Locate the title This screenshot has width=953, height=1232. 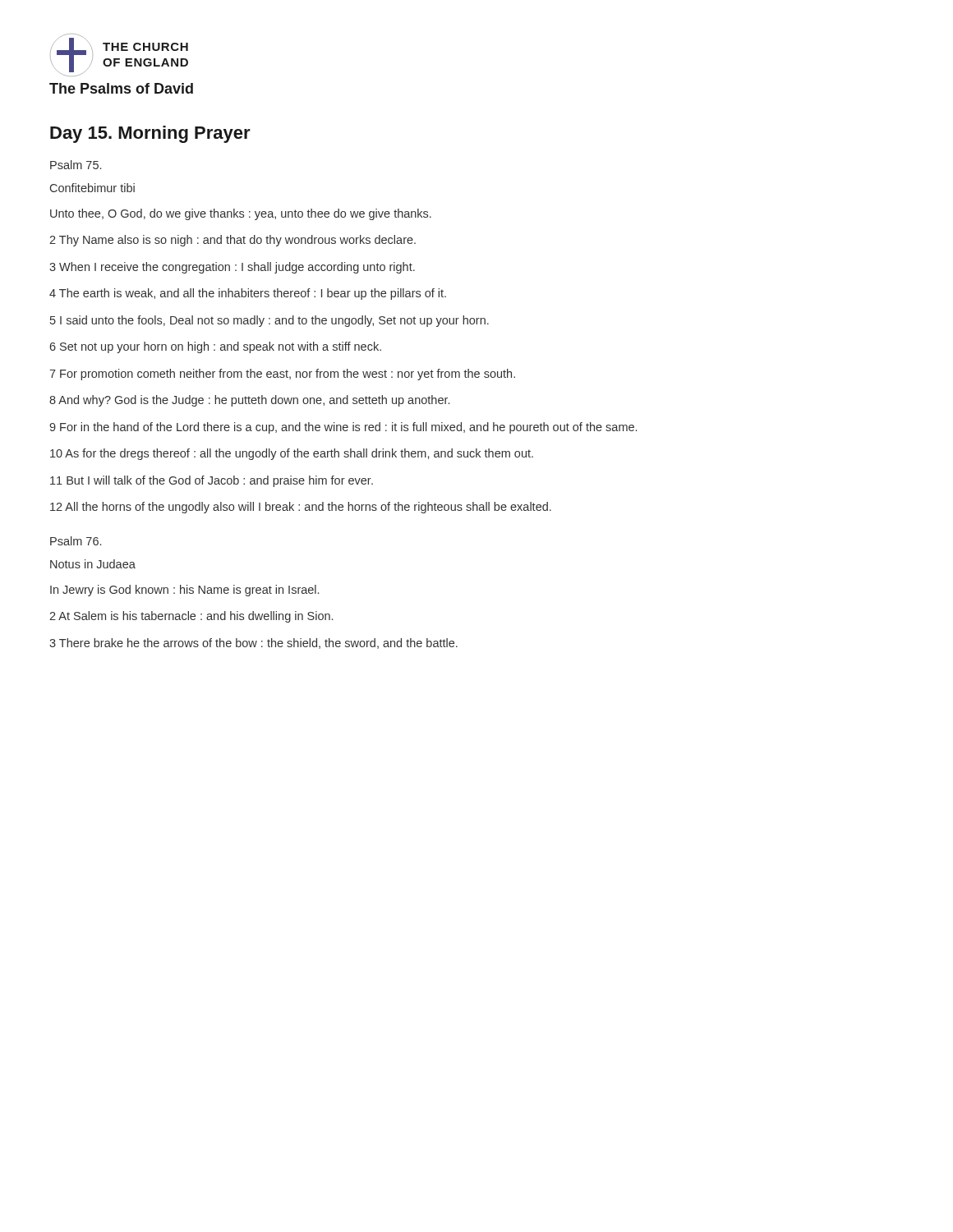point(122,89)
